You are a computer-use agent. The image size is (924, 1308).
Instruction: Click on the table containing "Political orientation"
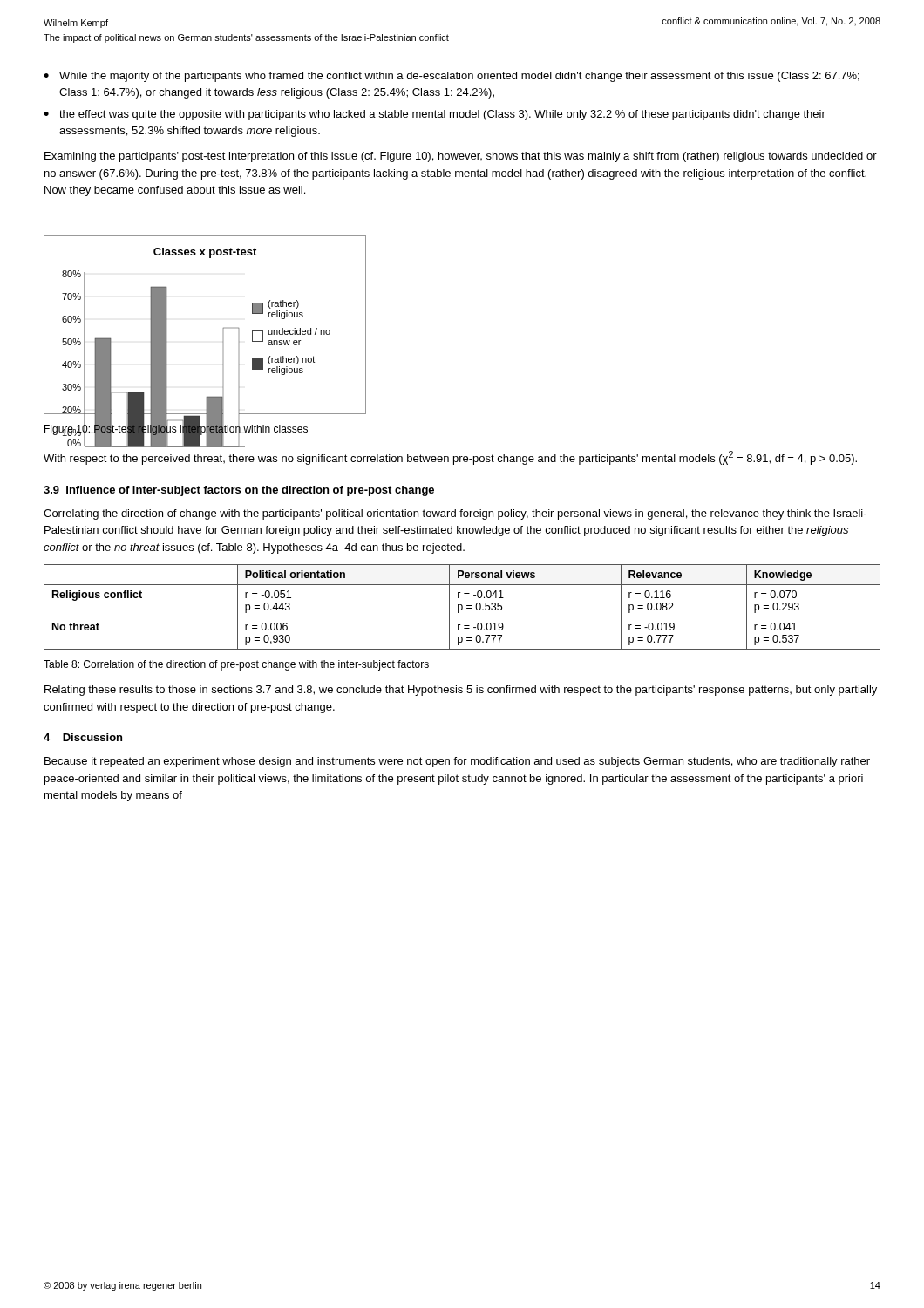point(462,607)
